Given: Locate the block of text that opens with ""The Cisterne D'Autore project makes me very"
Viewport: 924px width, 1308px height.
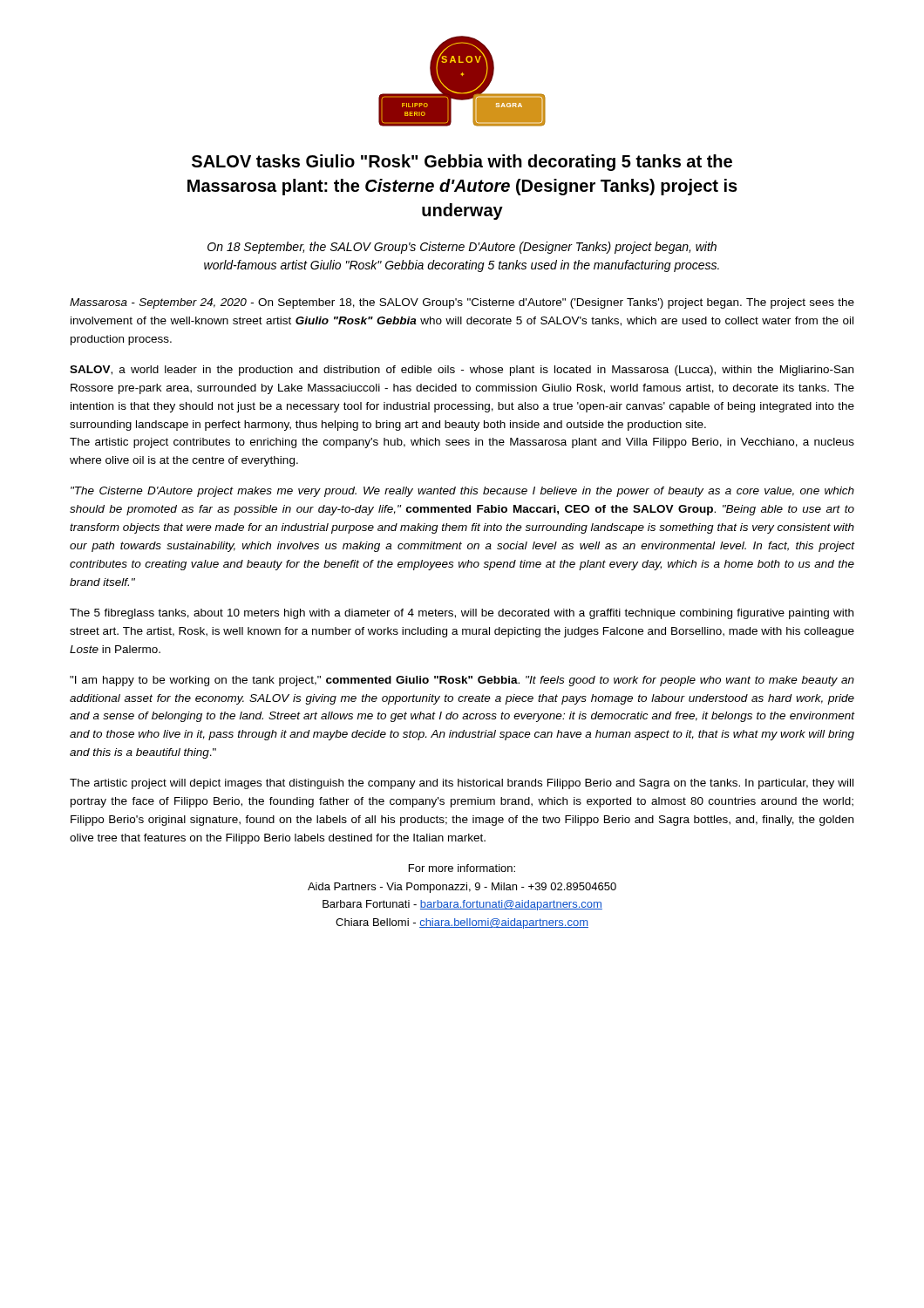Looking at the screenshot, I should click(x=462, y=536).
